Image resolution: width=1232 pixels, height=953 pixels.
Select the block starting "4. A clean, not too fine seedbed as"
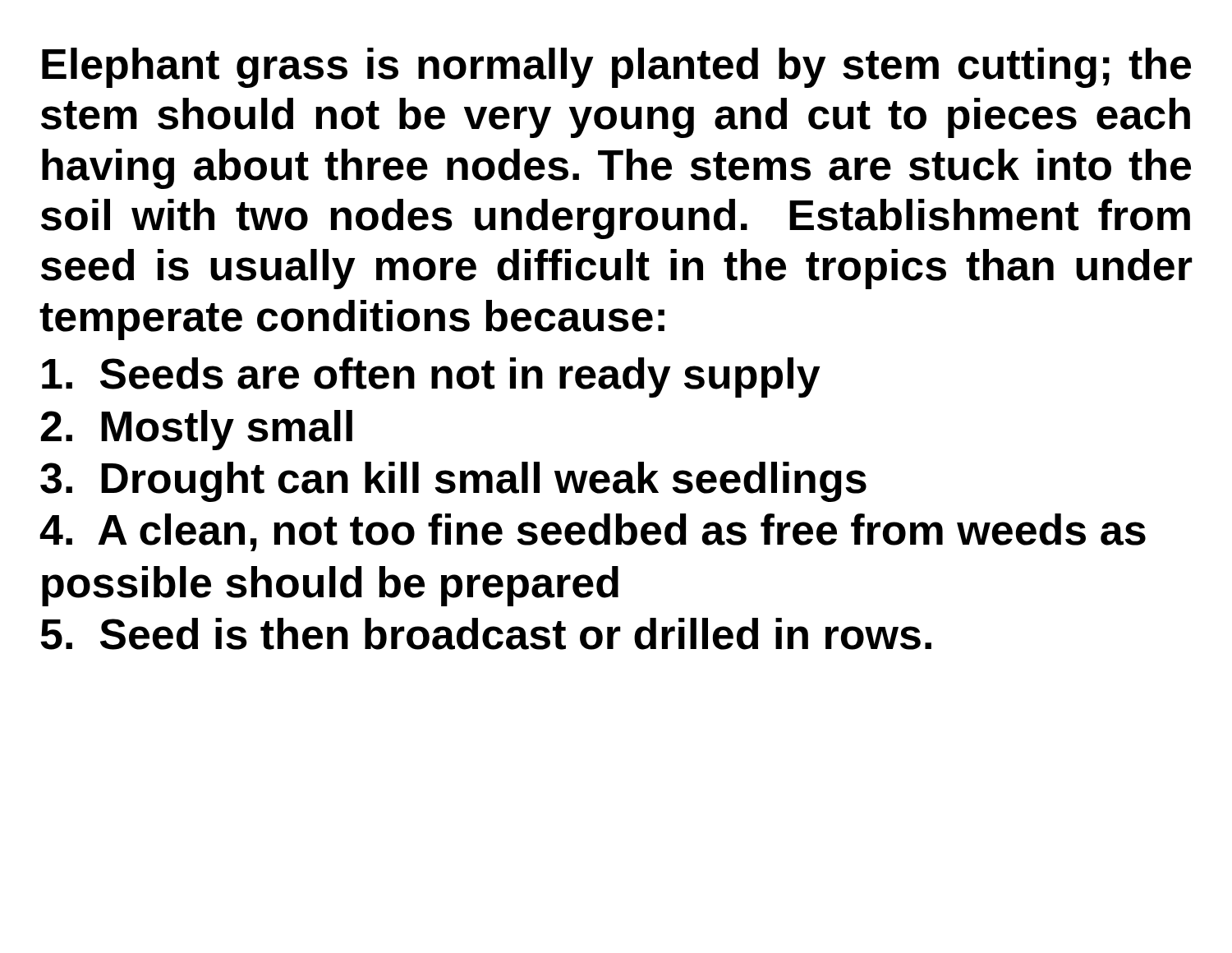click(x=593, y=556)
